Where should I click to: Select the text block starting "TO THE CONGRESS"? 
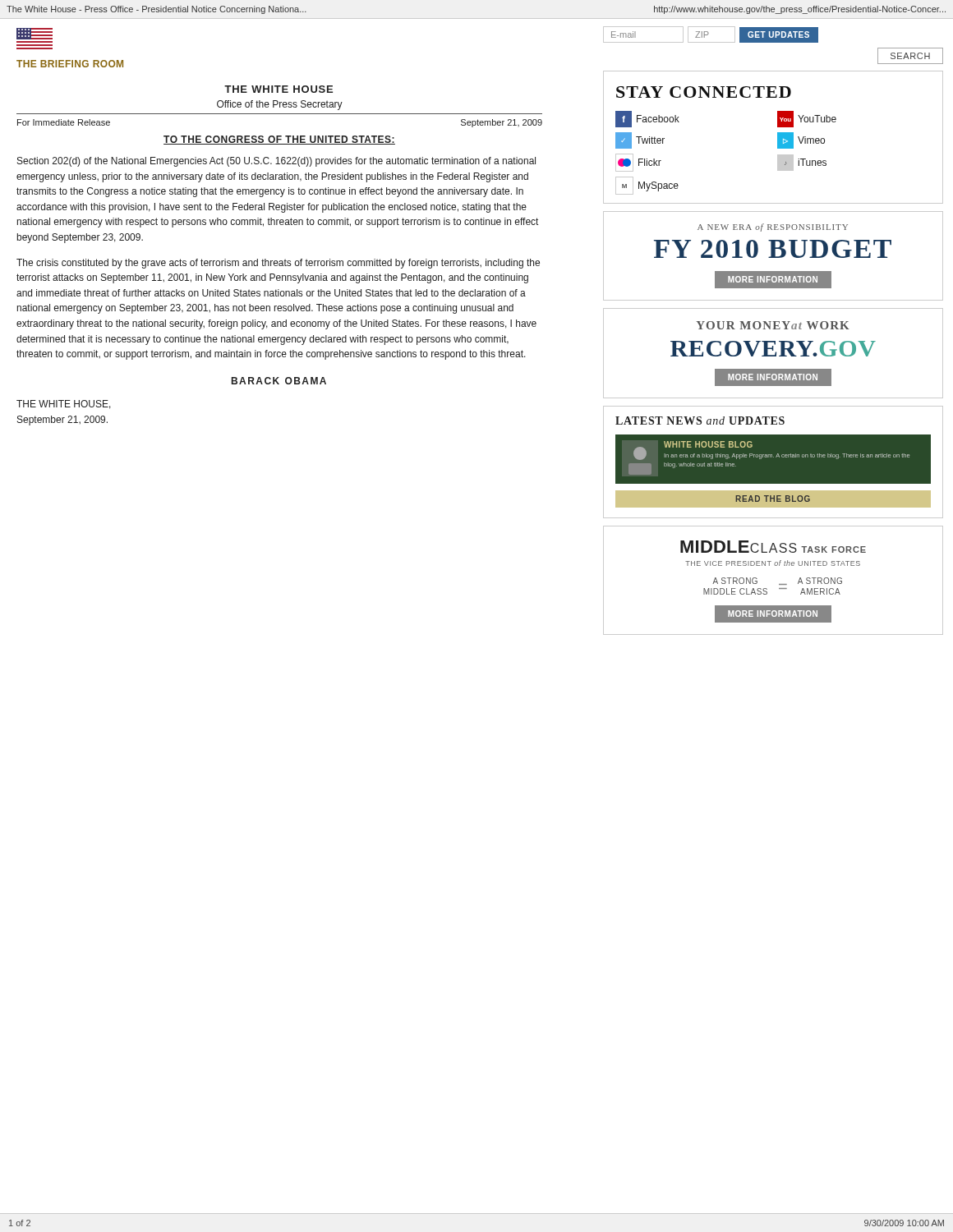tap(279, 140)
